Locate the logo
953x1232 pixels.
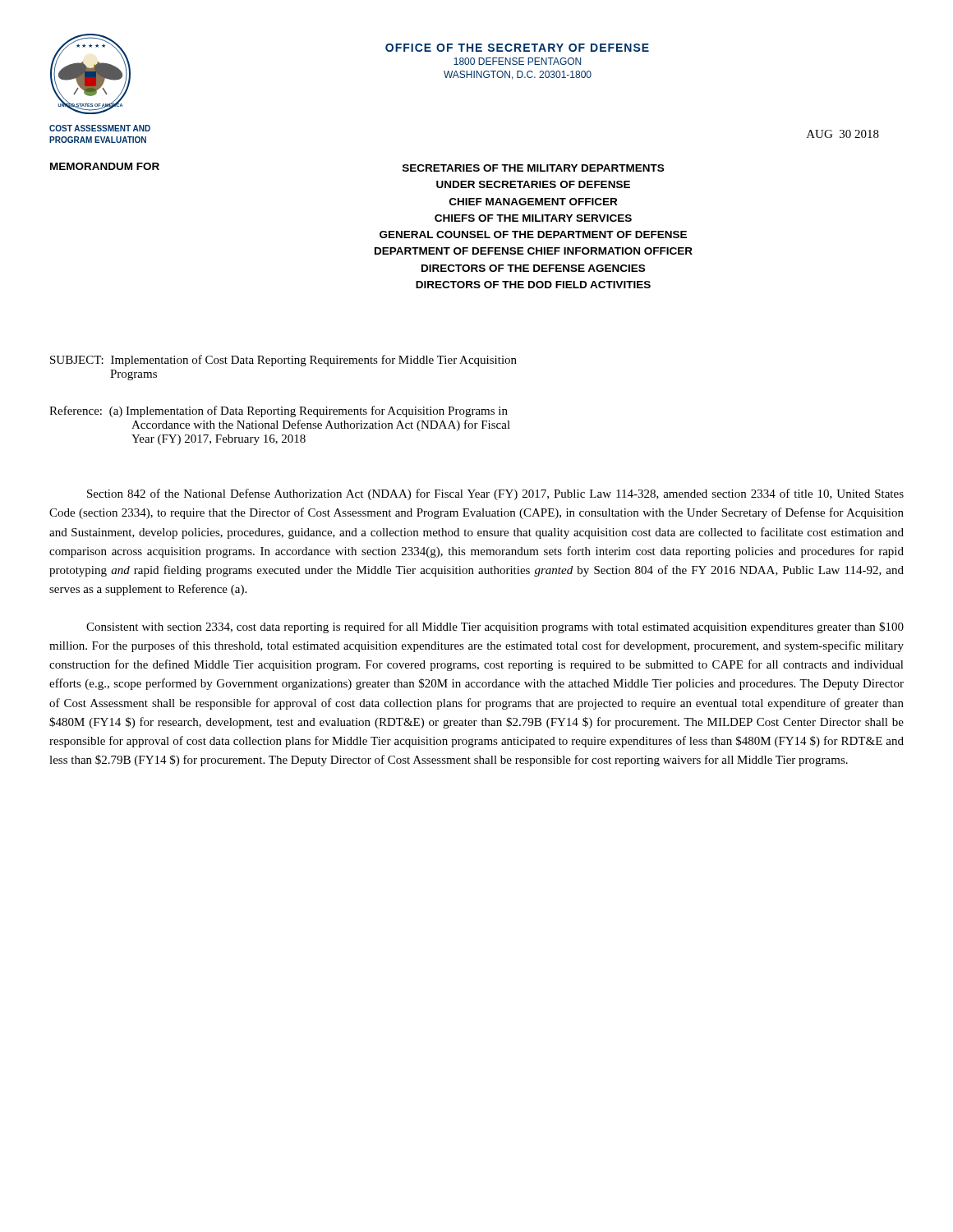[x=90, y=74]
